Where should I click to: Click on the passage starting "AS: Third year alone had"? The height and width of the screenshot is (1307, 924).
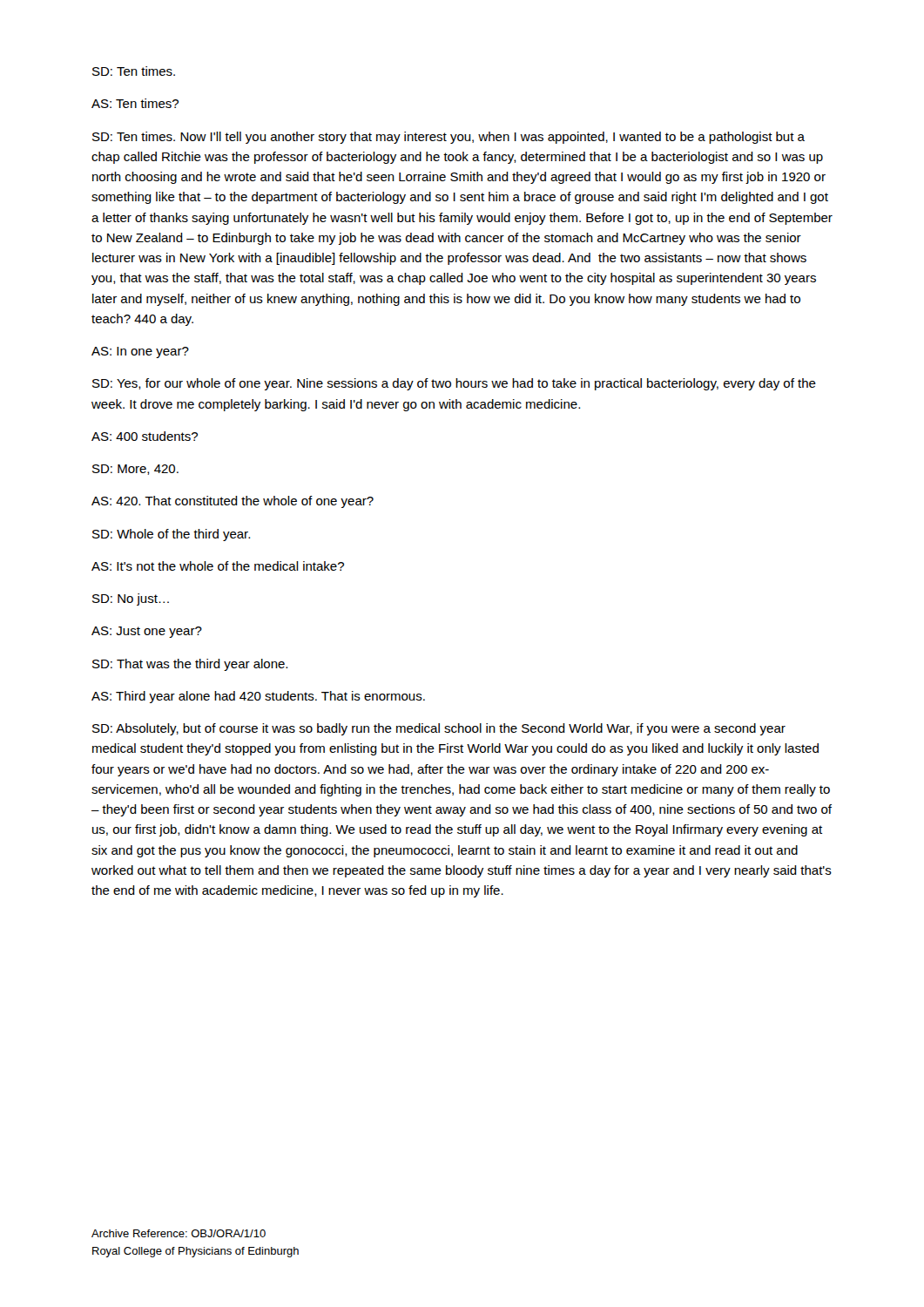tap(259, 696)
